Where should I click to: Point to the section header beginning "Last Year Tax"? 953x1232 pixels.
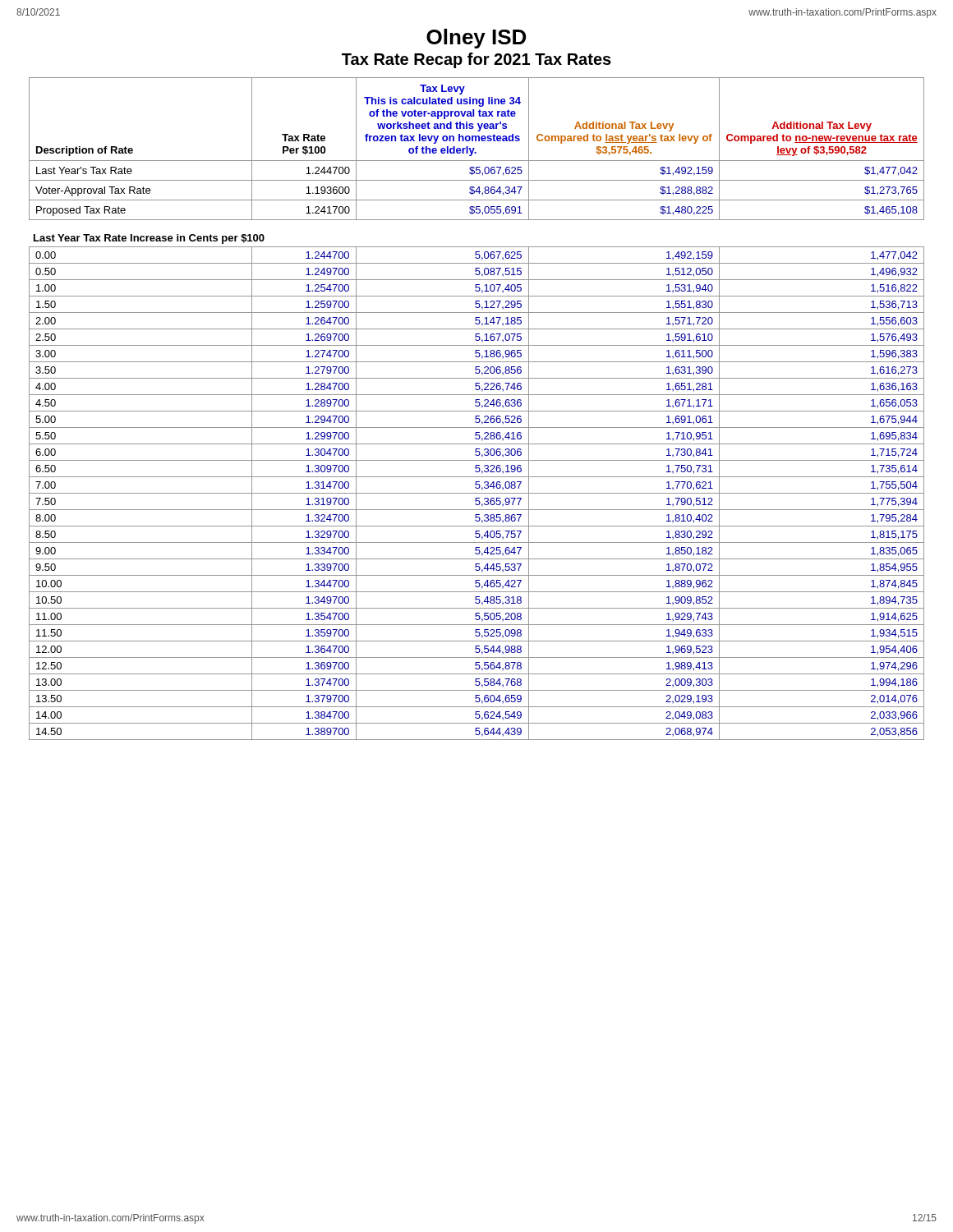[x=149, y=238]
